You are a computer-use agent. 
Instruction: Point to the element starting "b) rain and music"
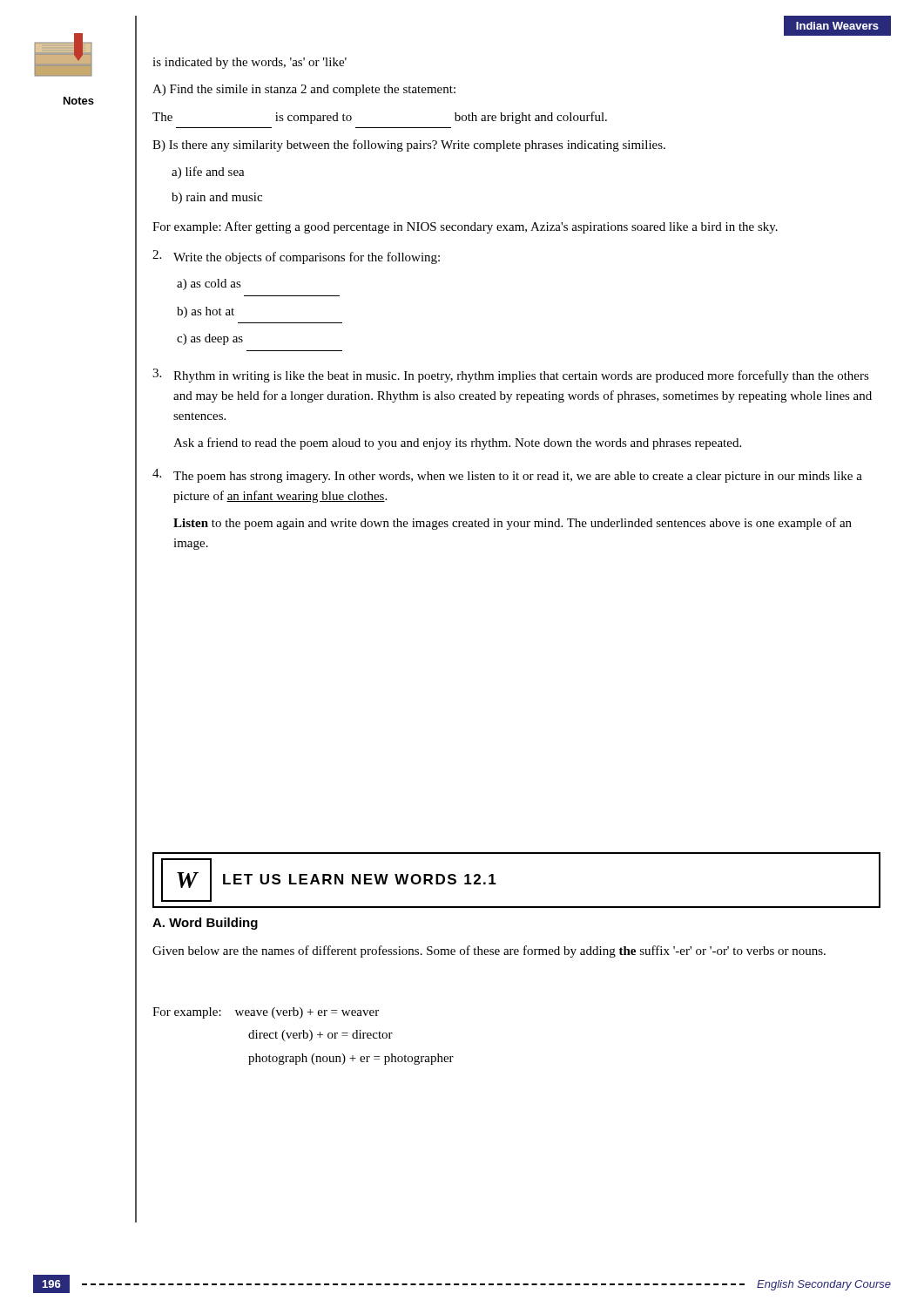pos(217,197)
